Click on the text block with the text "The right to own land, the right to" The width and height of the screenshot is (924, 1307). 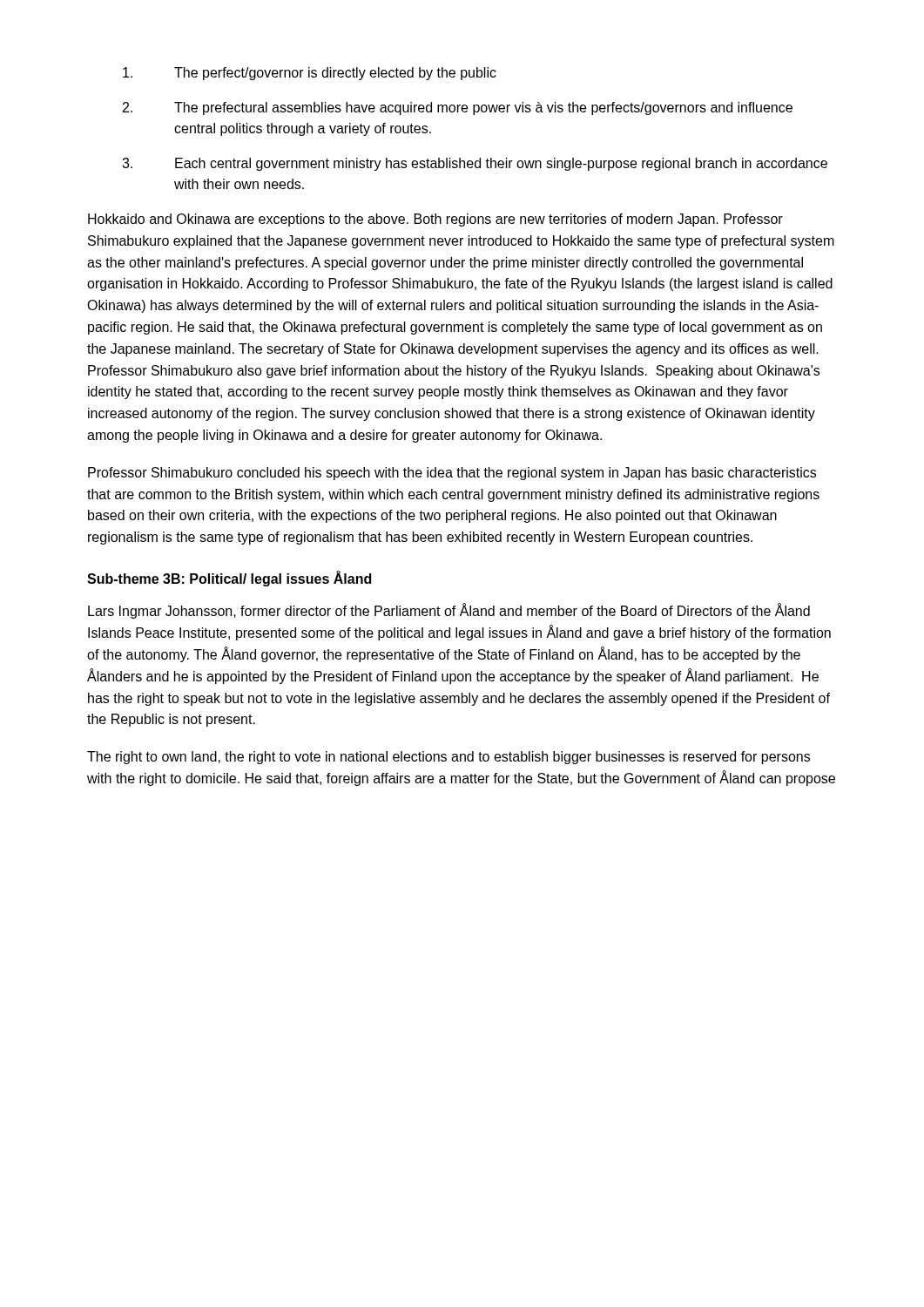[461, 768]
